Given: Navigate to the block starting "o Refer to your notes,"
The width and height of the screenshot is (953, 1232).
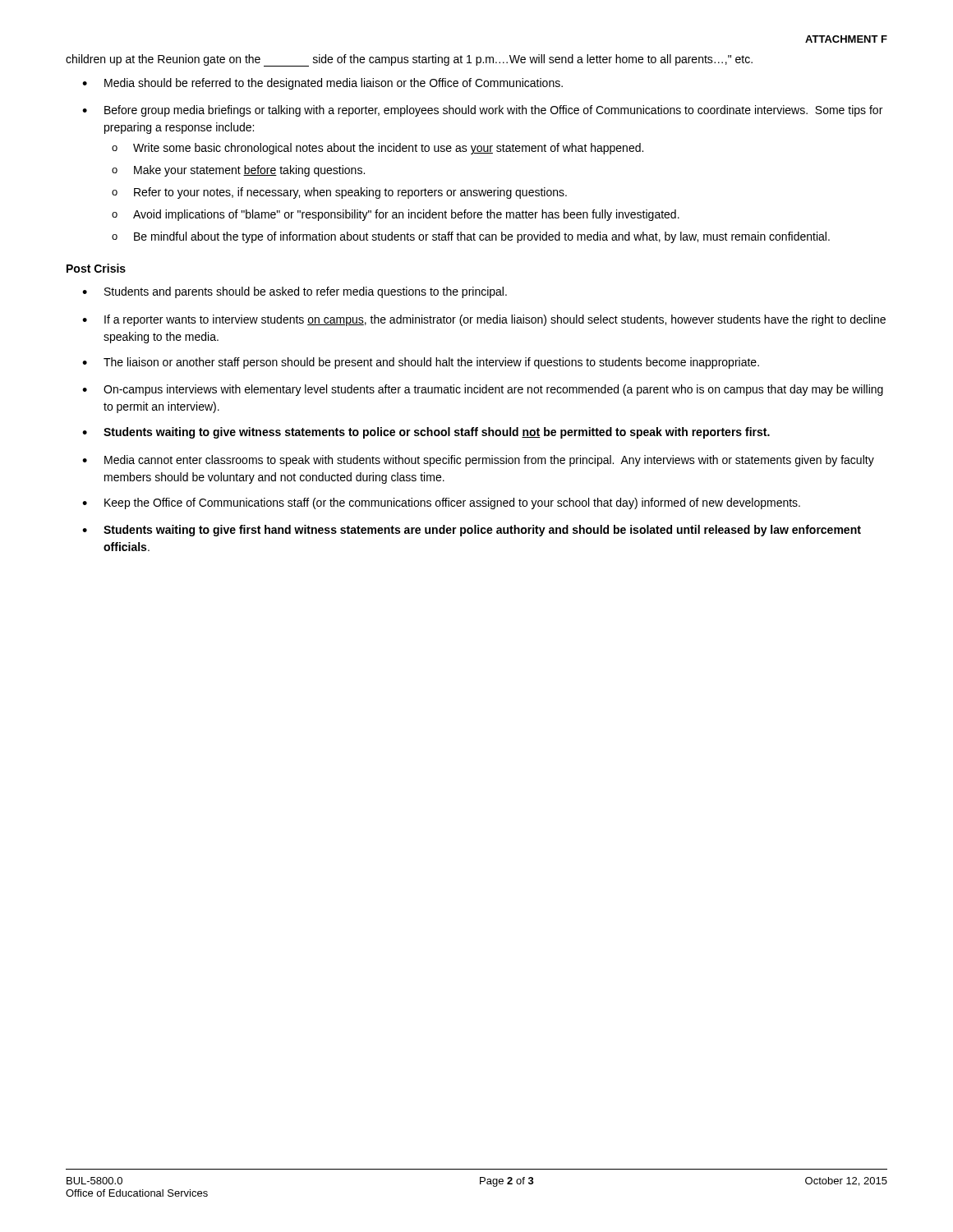Looking at the screenshot, I should pos(499,193).
